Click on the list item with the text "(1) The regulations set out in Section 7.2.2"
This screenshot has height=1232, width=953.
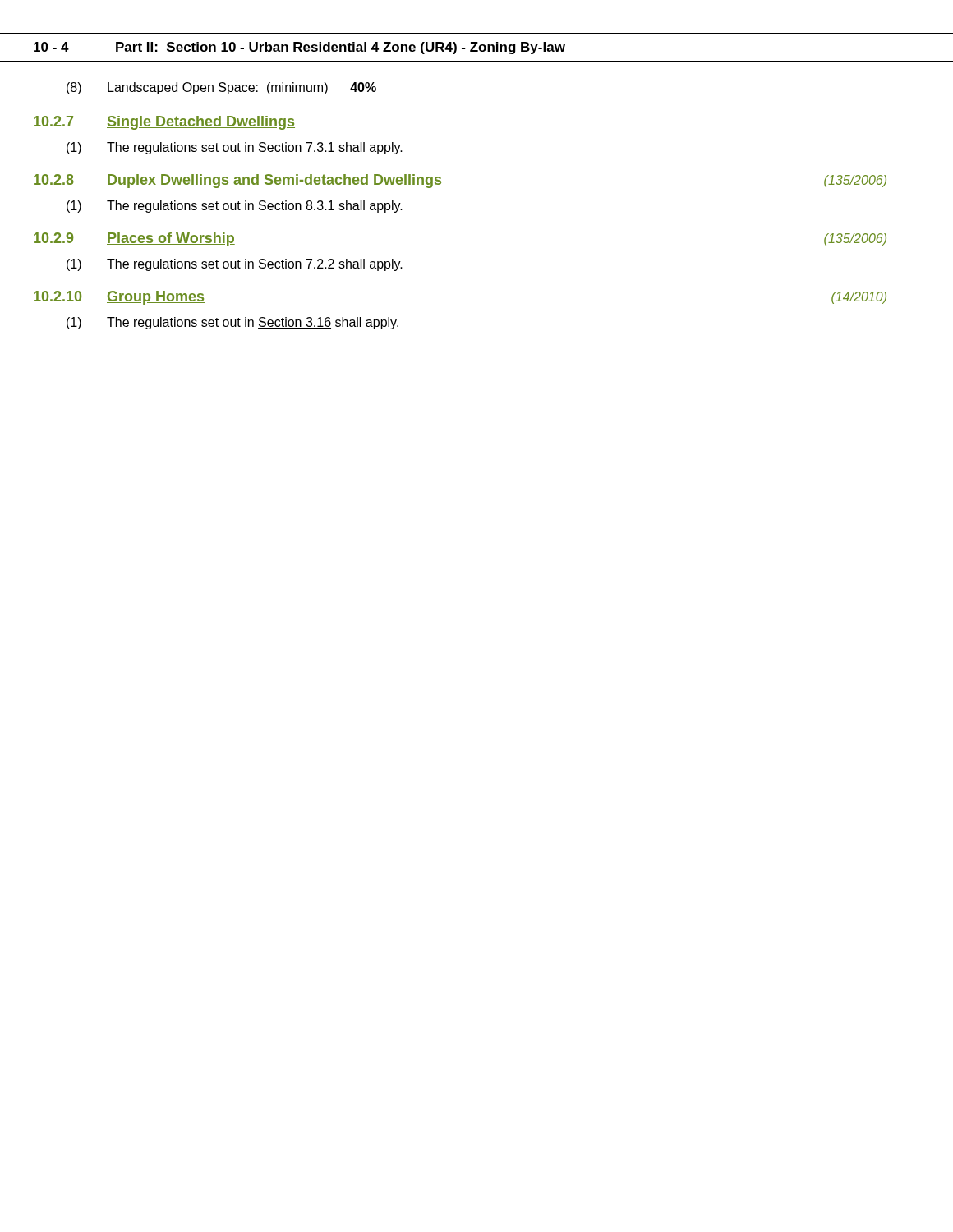click(x=234, y=265)
